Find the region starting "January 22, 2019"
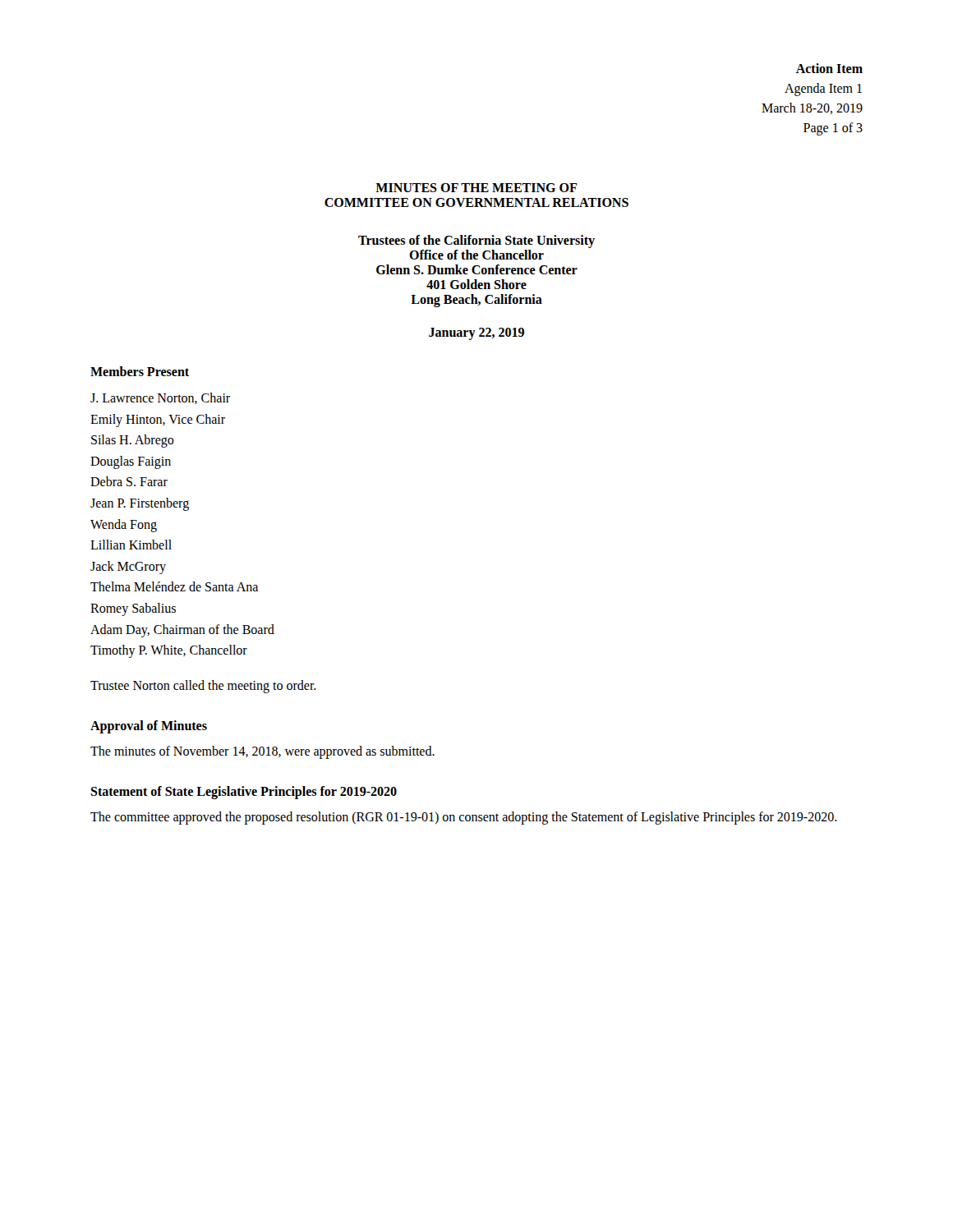953x1232 pixels. pos(476,332)
